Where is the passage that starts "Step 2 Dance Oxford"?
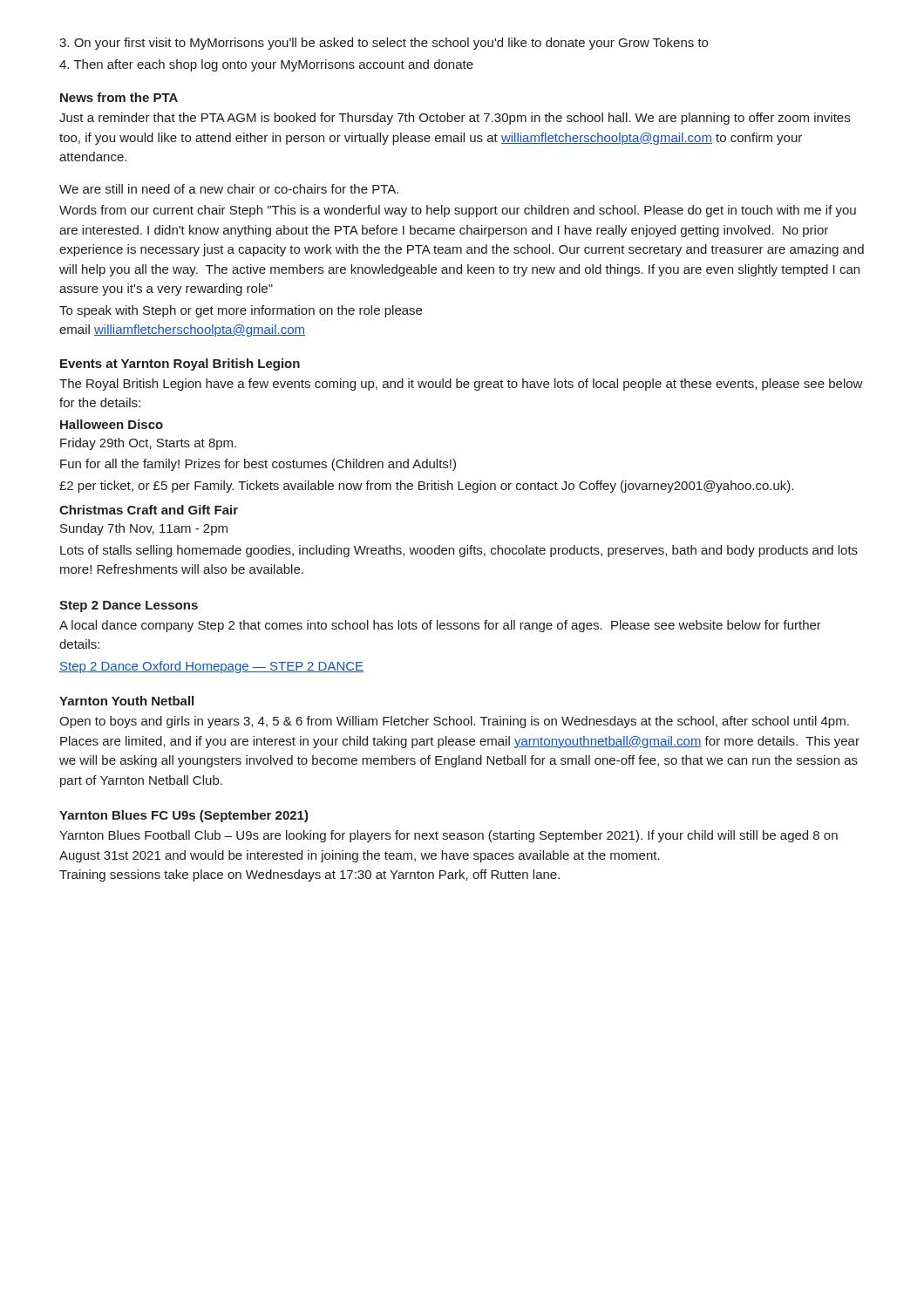The image size is (924, 1308). (211, 665)
